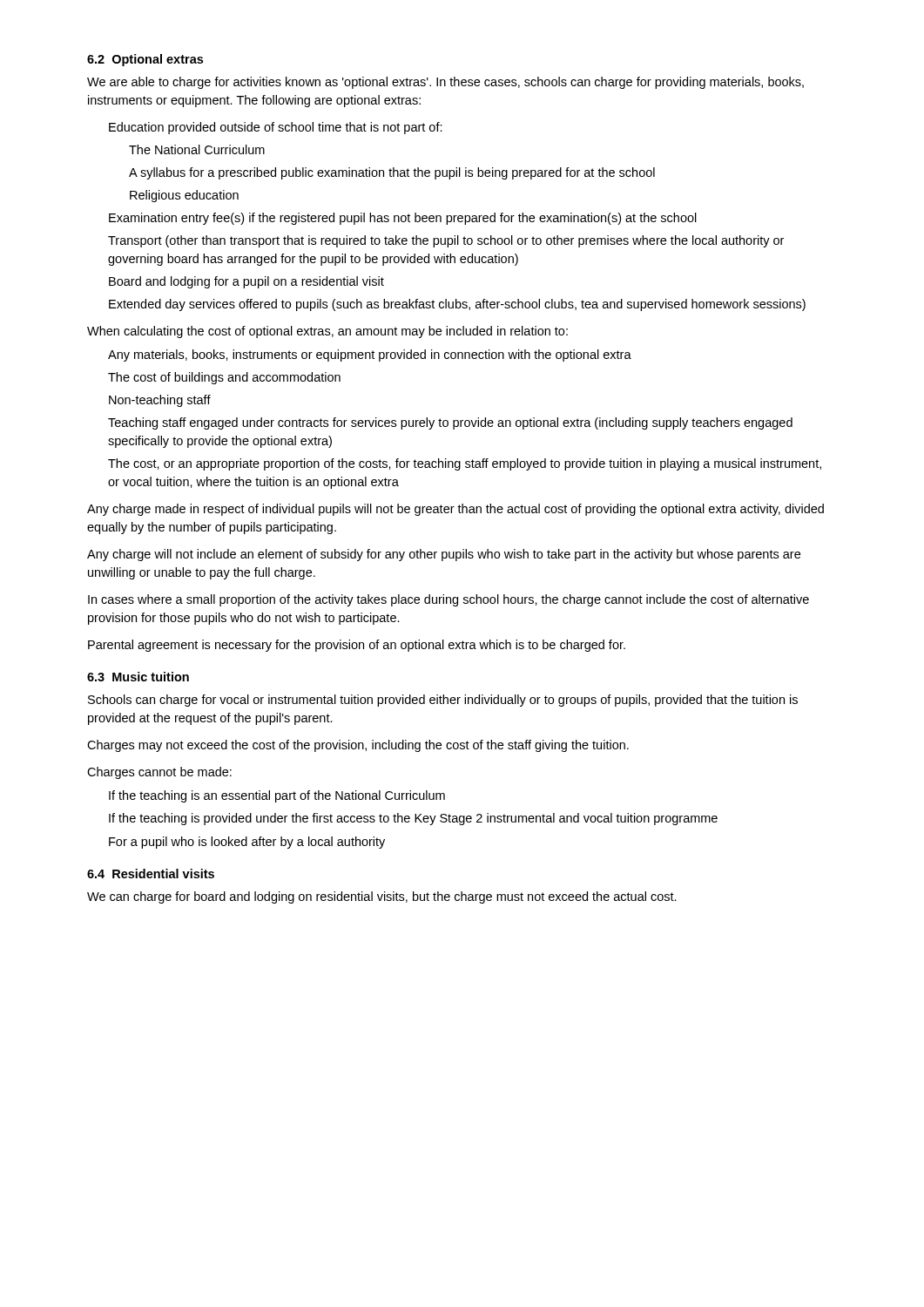The width and height of the screenshot is (924, 1307).
Task: Point to the block beginning "We are able to"
Action: (x=446, y=91)
